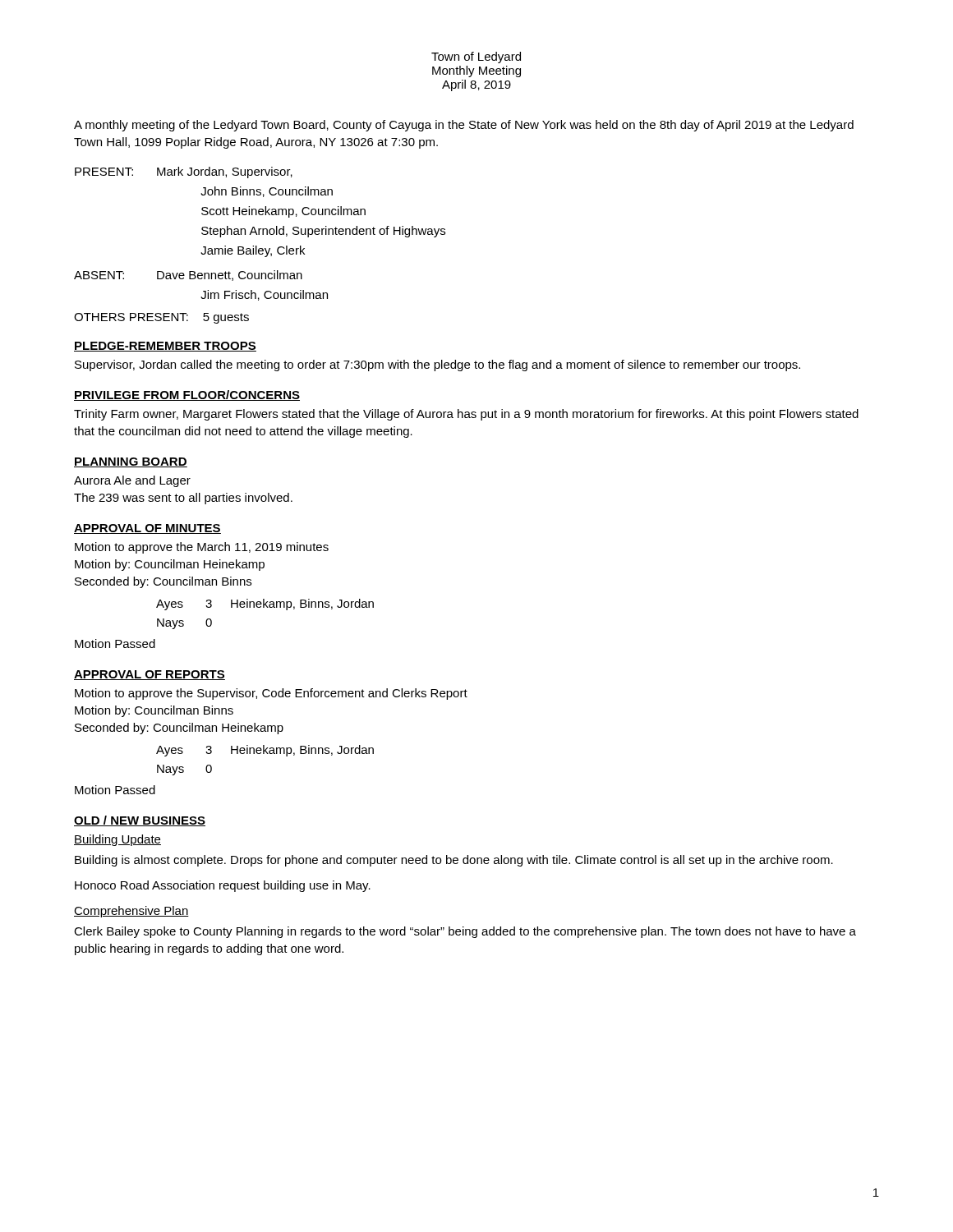Locate the text "Honoco Road Association request building use in May."
This screenshot has height=1232, width=953.
pos(222,885)
